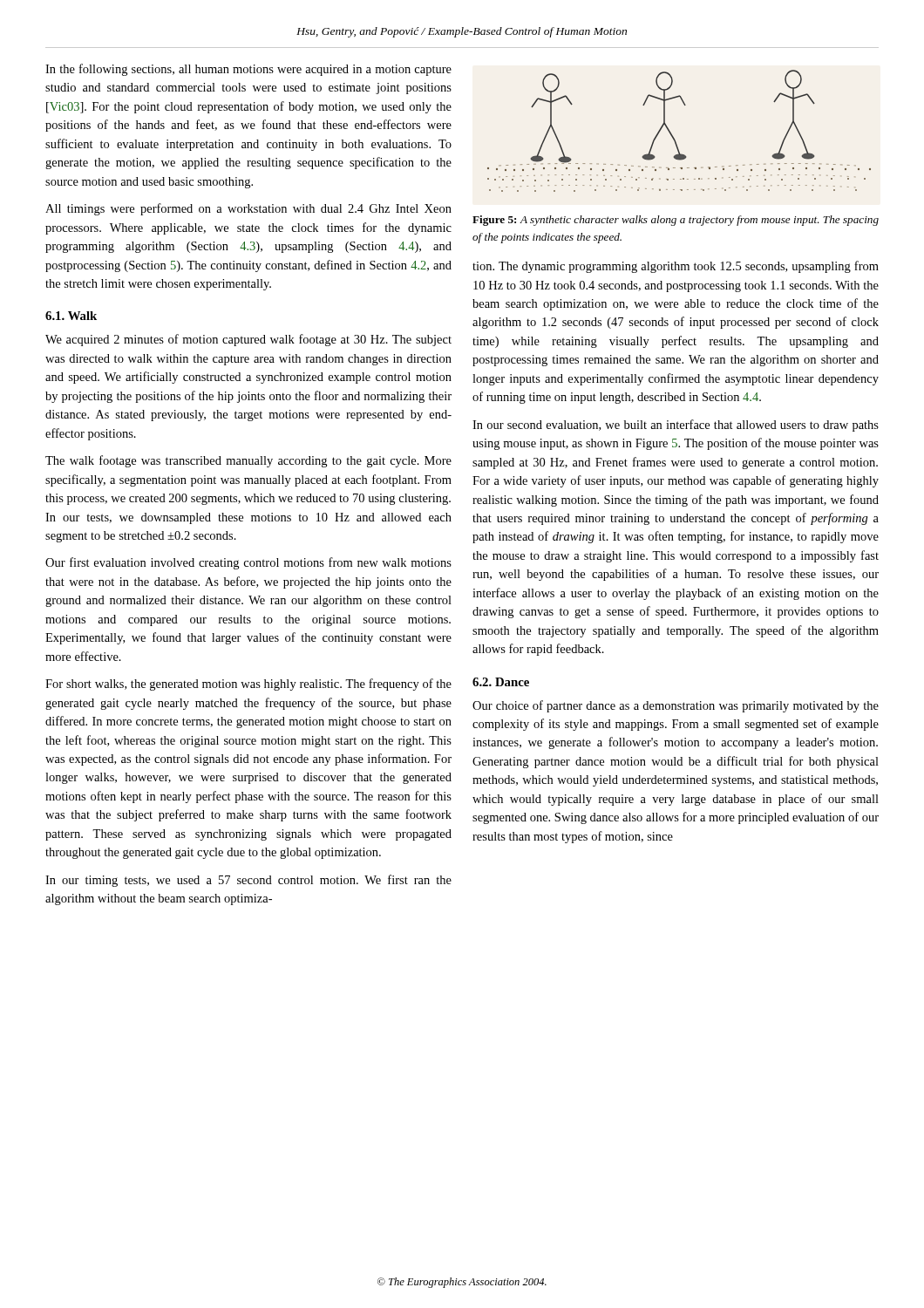The width and height of the screenshot is (924, 1308).
Task: Point to "6.2. Dance"
Action: point(501,682)
